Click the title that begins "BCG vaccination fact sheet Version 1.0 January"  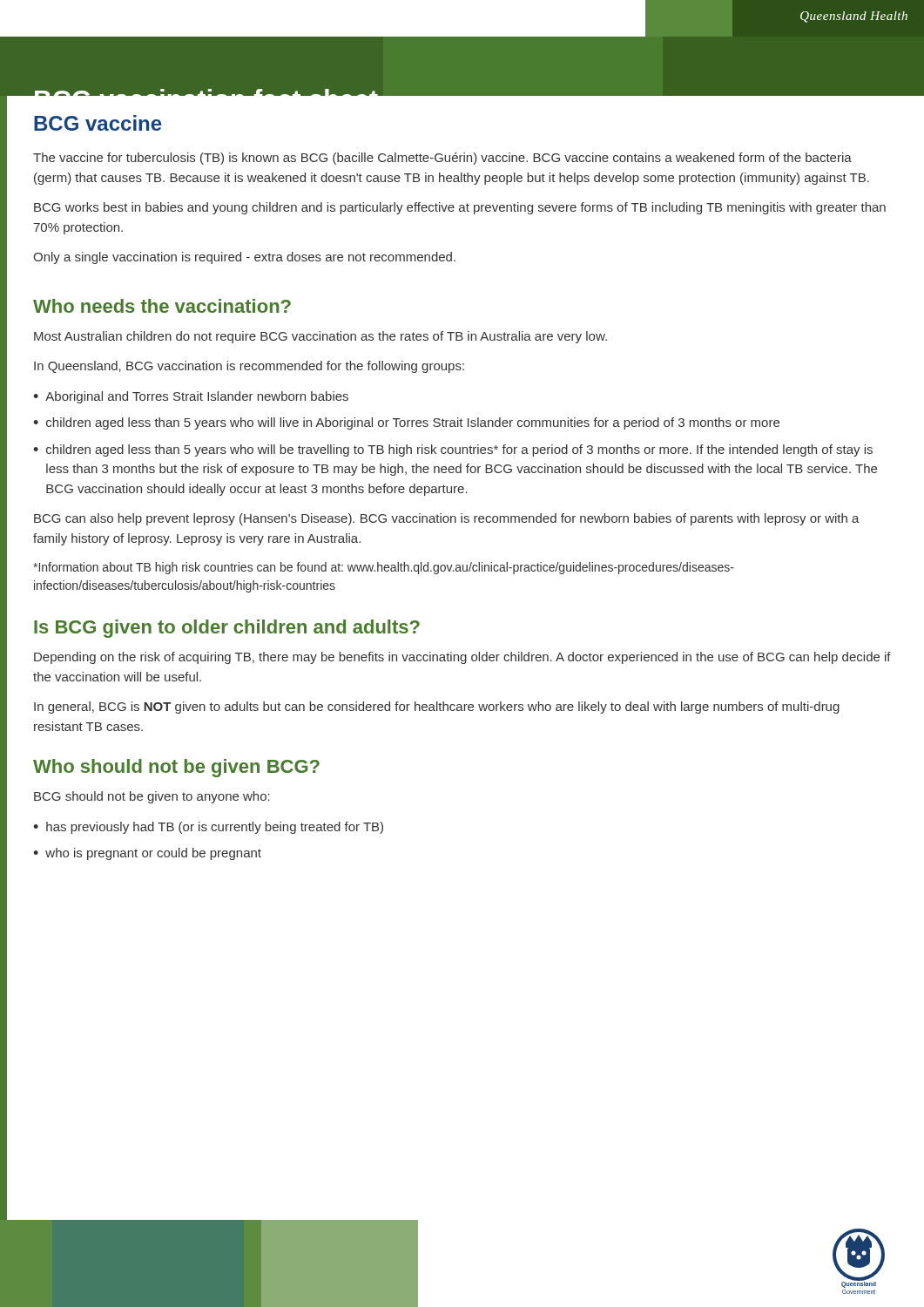(462, 90)
